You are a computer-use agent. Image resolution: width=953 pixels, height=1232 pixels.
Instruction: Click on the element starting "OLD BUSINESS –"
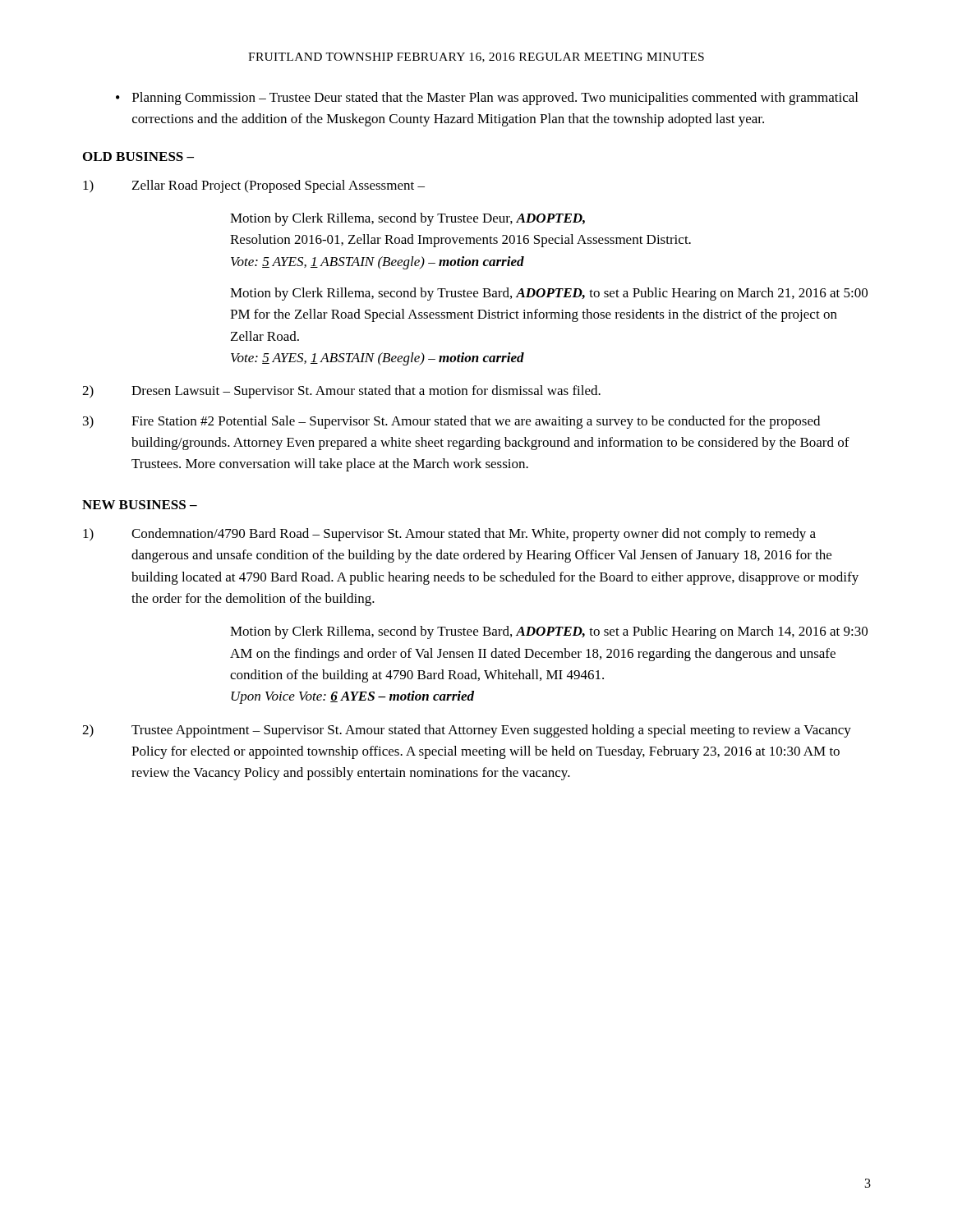[138, 156]
